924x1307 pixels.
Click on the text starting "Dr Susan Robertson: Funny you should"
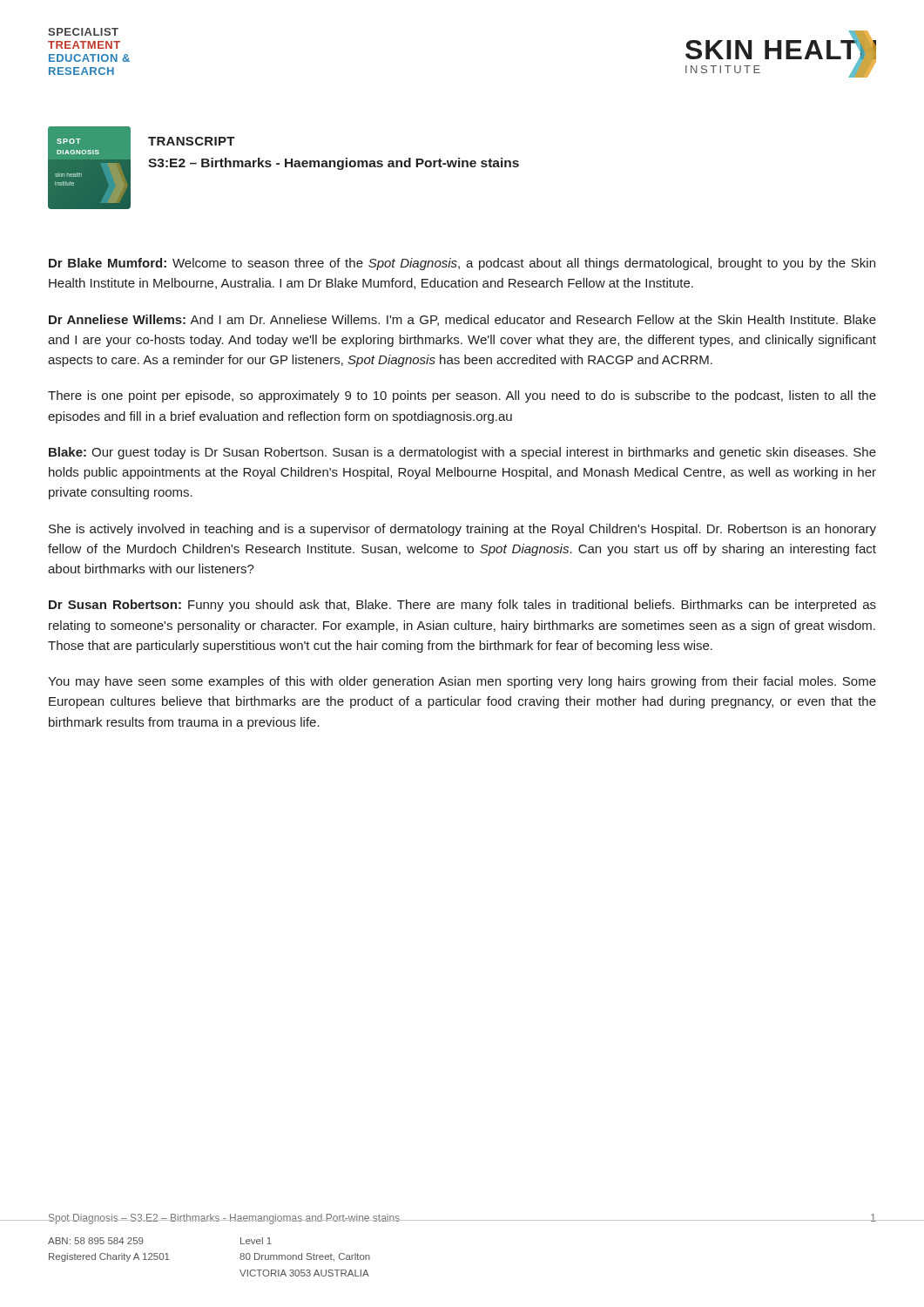pyautogui.click(x=462, y=625)
